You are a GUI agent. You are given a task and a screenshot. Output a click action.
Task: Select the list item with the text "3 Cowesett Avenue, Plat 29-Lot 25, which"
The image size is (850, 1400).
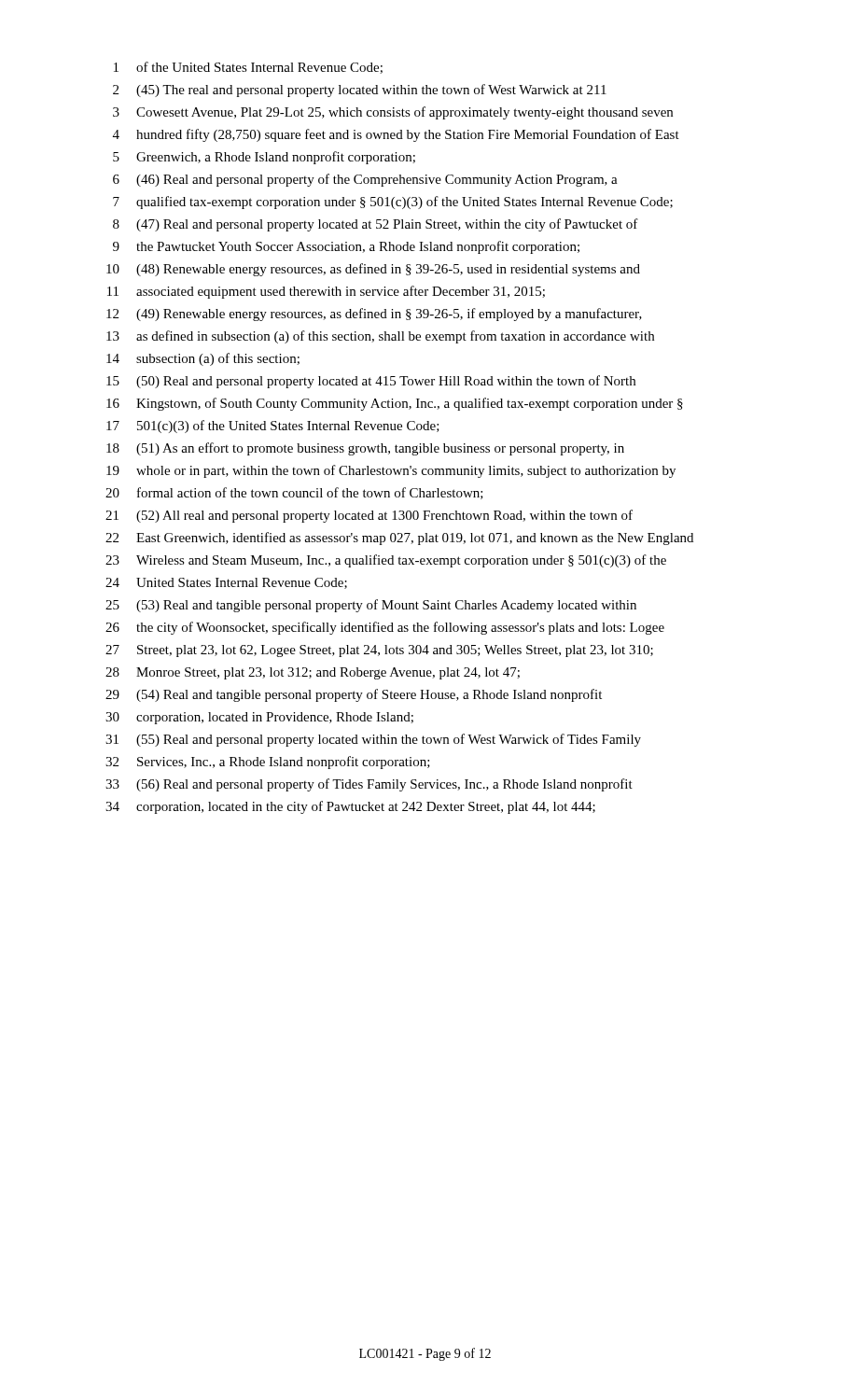click(425, 112)
